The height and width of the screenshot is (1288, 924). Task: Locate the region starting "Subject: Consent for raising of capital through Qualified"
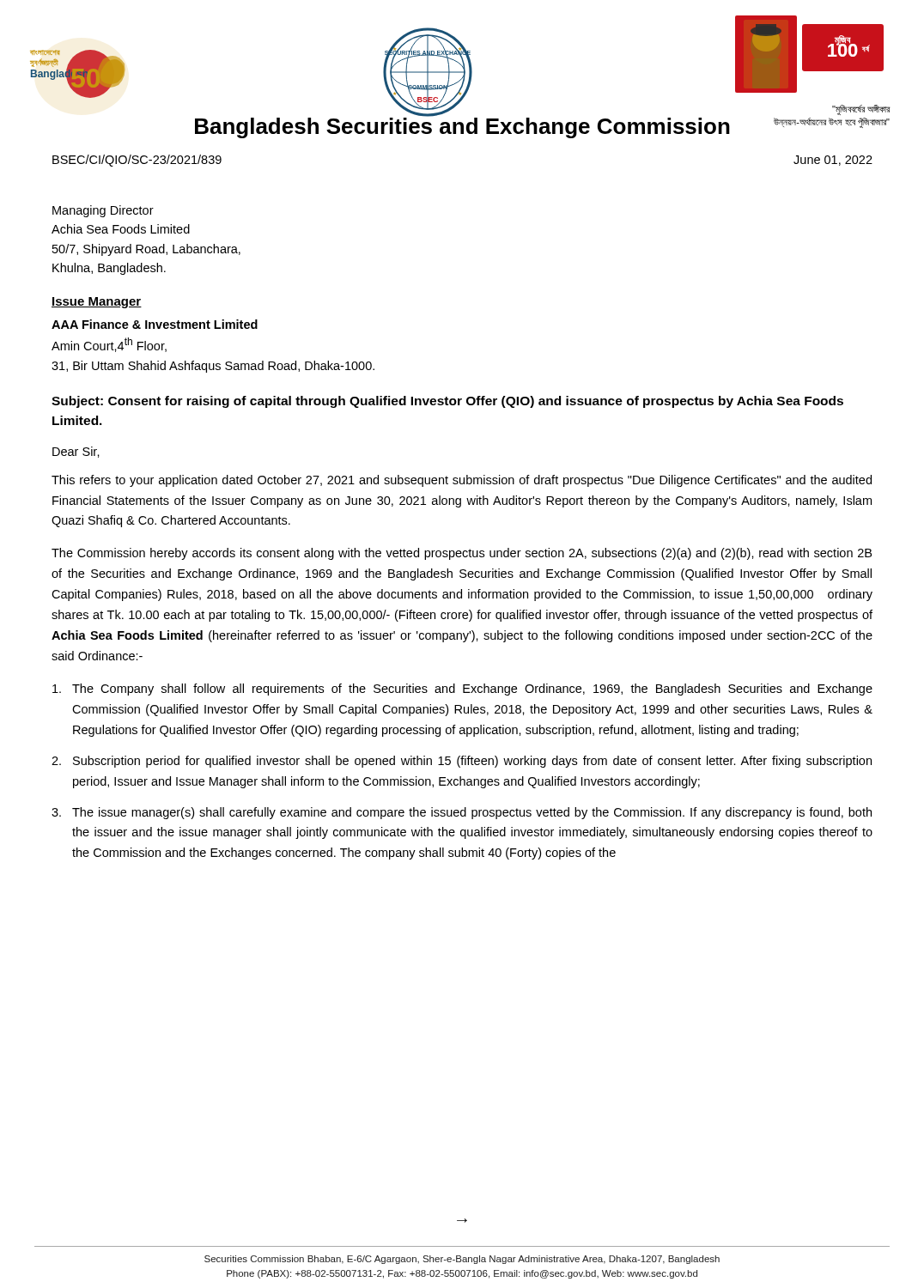coord(448,411)
